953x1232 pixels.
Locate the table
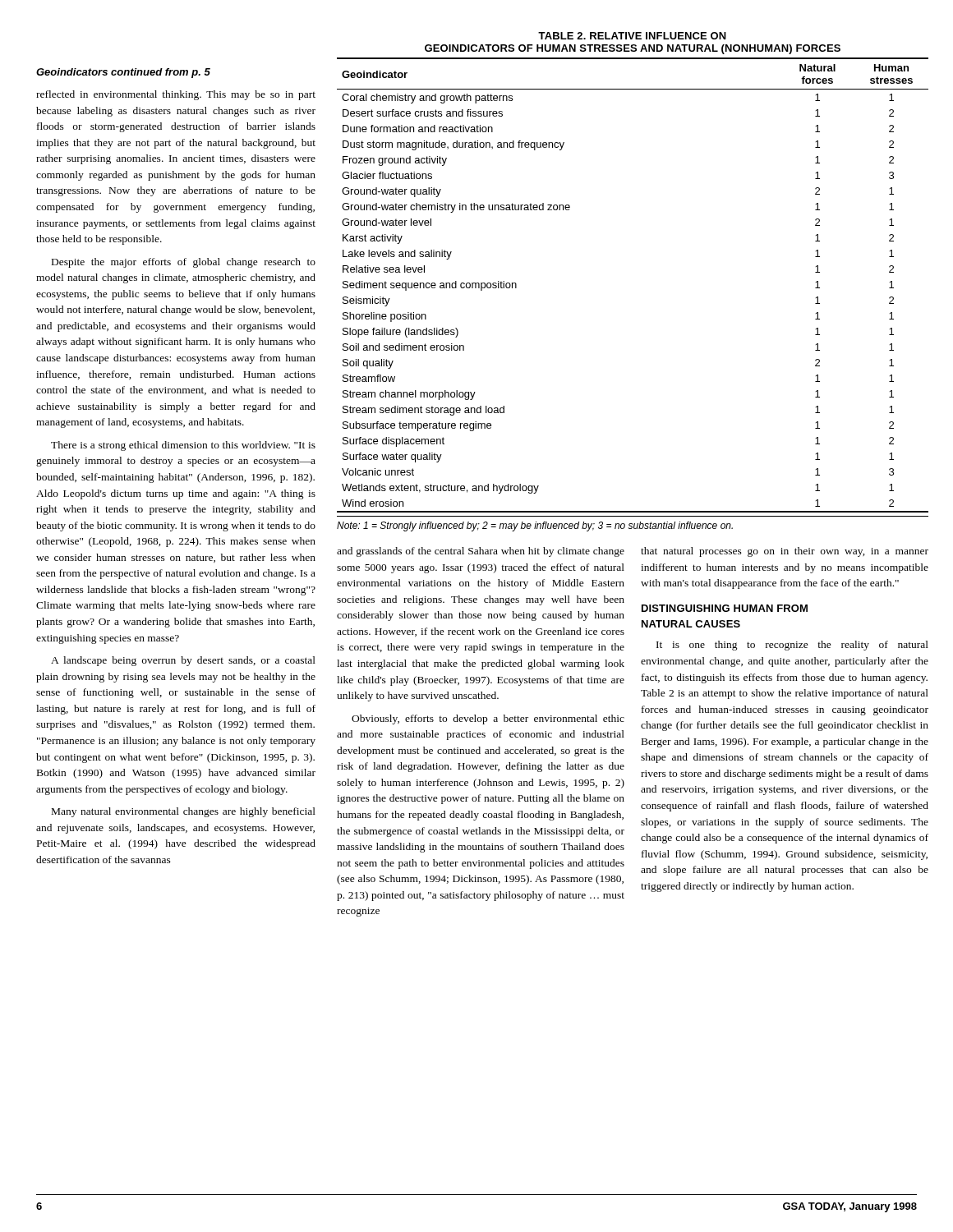[633, 294]
